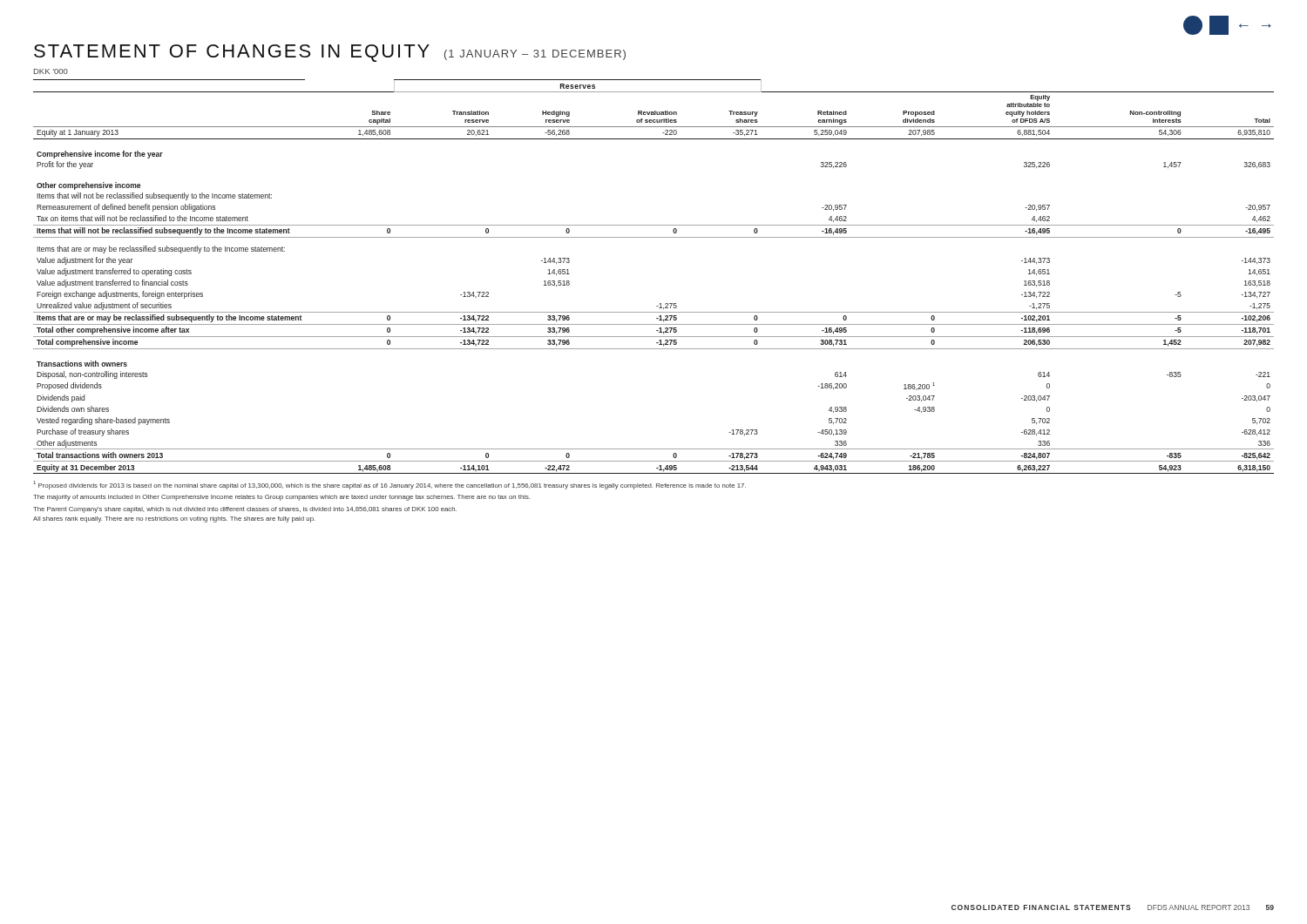Click on the table containing "Total other comprehensive income"
The height and width of the screenshot is (924, 1307).
pyautogui.click(x=654, y=277)
